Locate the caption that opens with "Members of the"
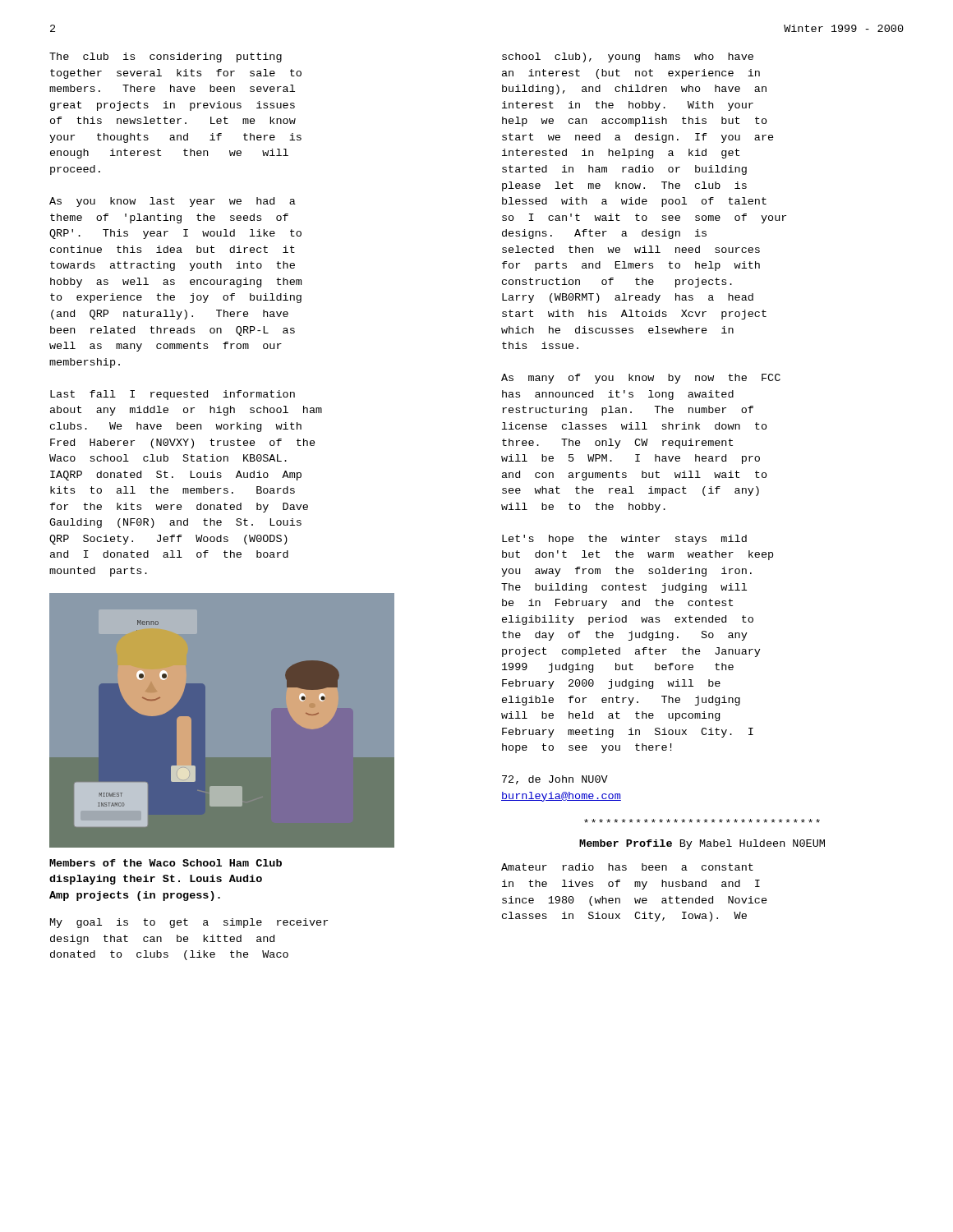This screenshot has height=1232, width=953. tap(166, 879)
